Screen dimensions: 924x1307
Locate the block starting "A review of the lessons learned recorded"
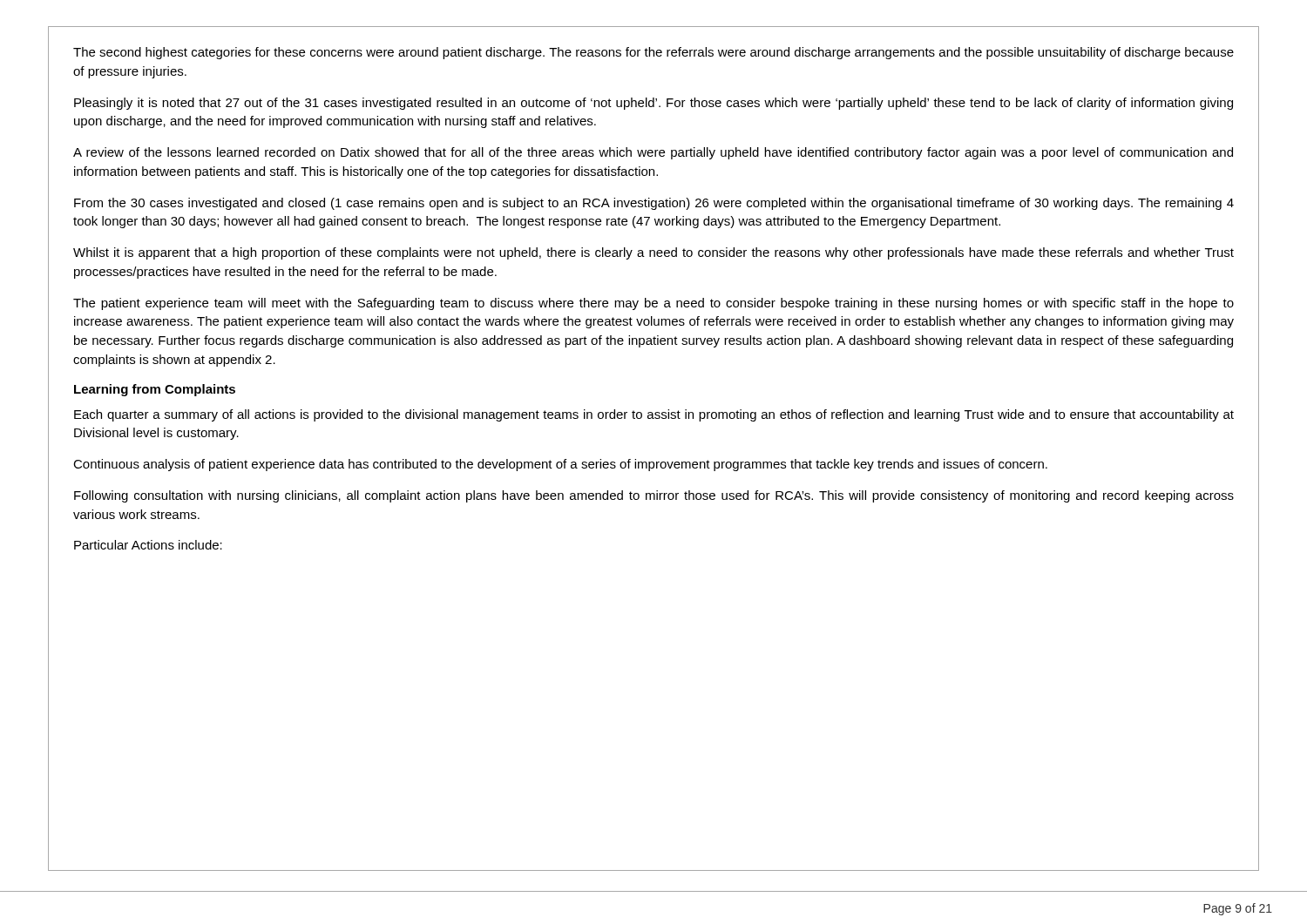pyautogui.click(x=654, y=161)
